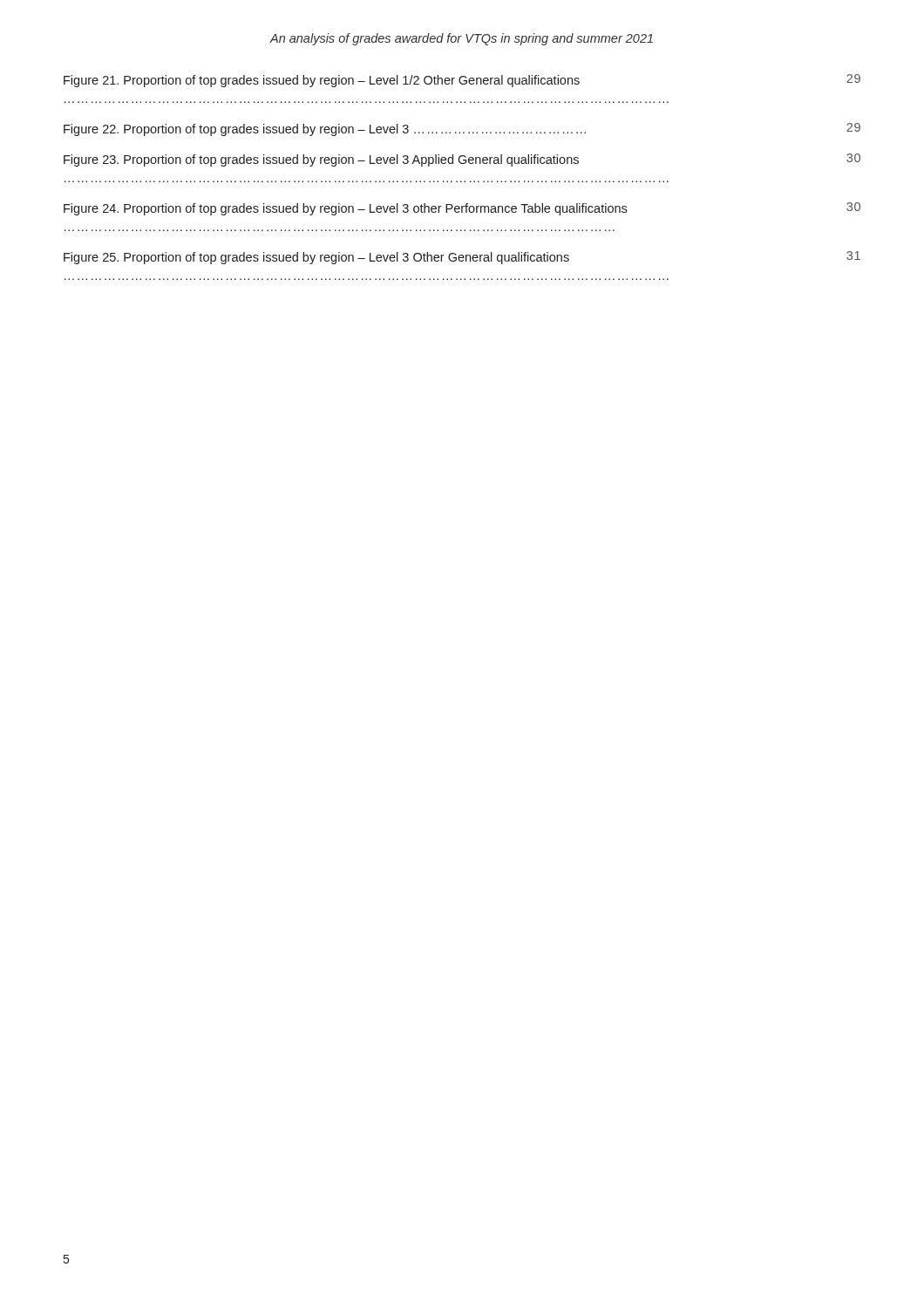Click on the element starting "Figure 24. Proportion of"
The height and width of the screenshot is (1308, 924).
[462, 218]
